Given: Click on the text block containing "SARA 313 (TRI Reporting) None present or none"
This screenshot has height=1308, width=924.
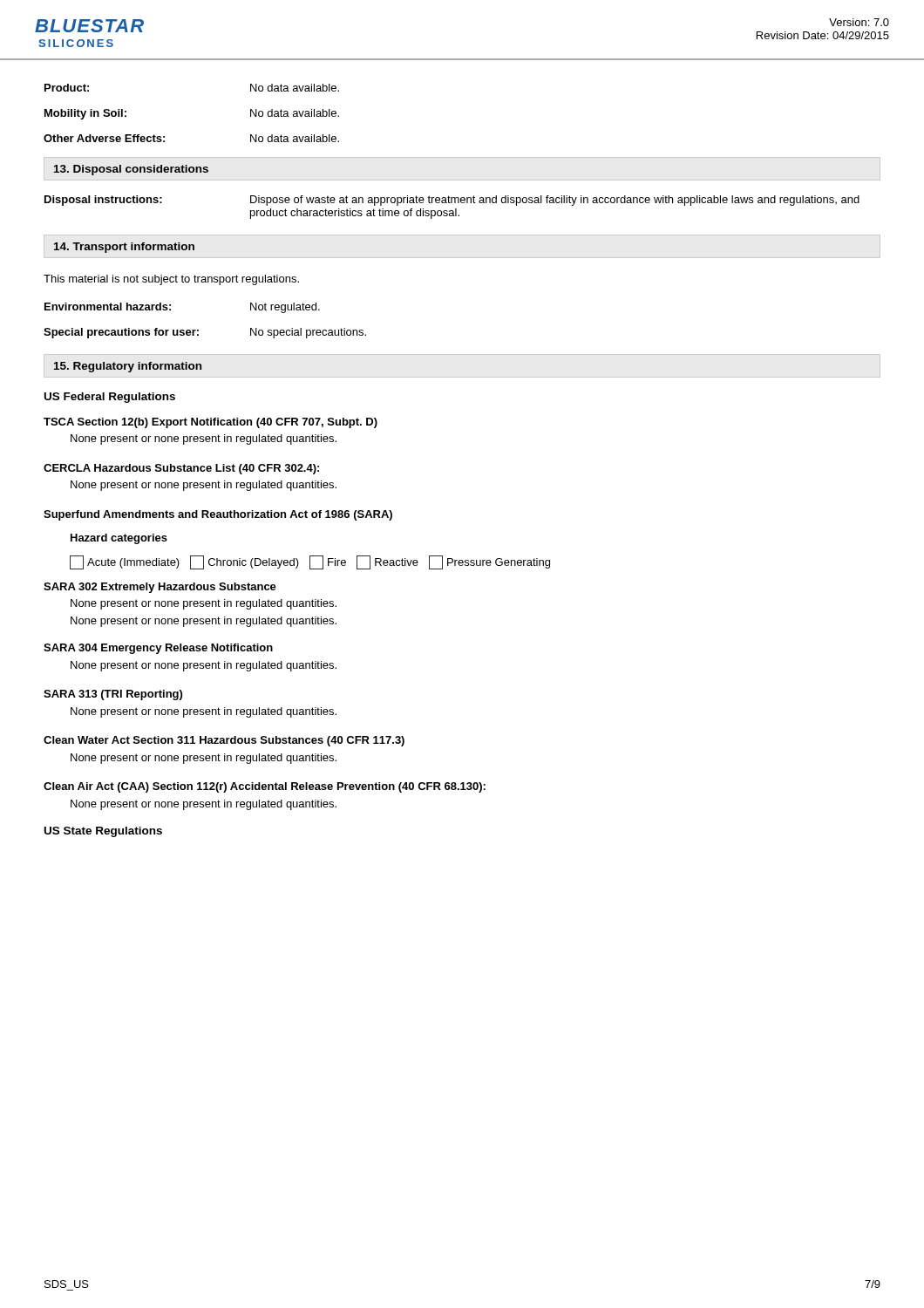Looking at the screenshot, I should point(113,695).
